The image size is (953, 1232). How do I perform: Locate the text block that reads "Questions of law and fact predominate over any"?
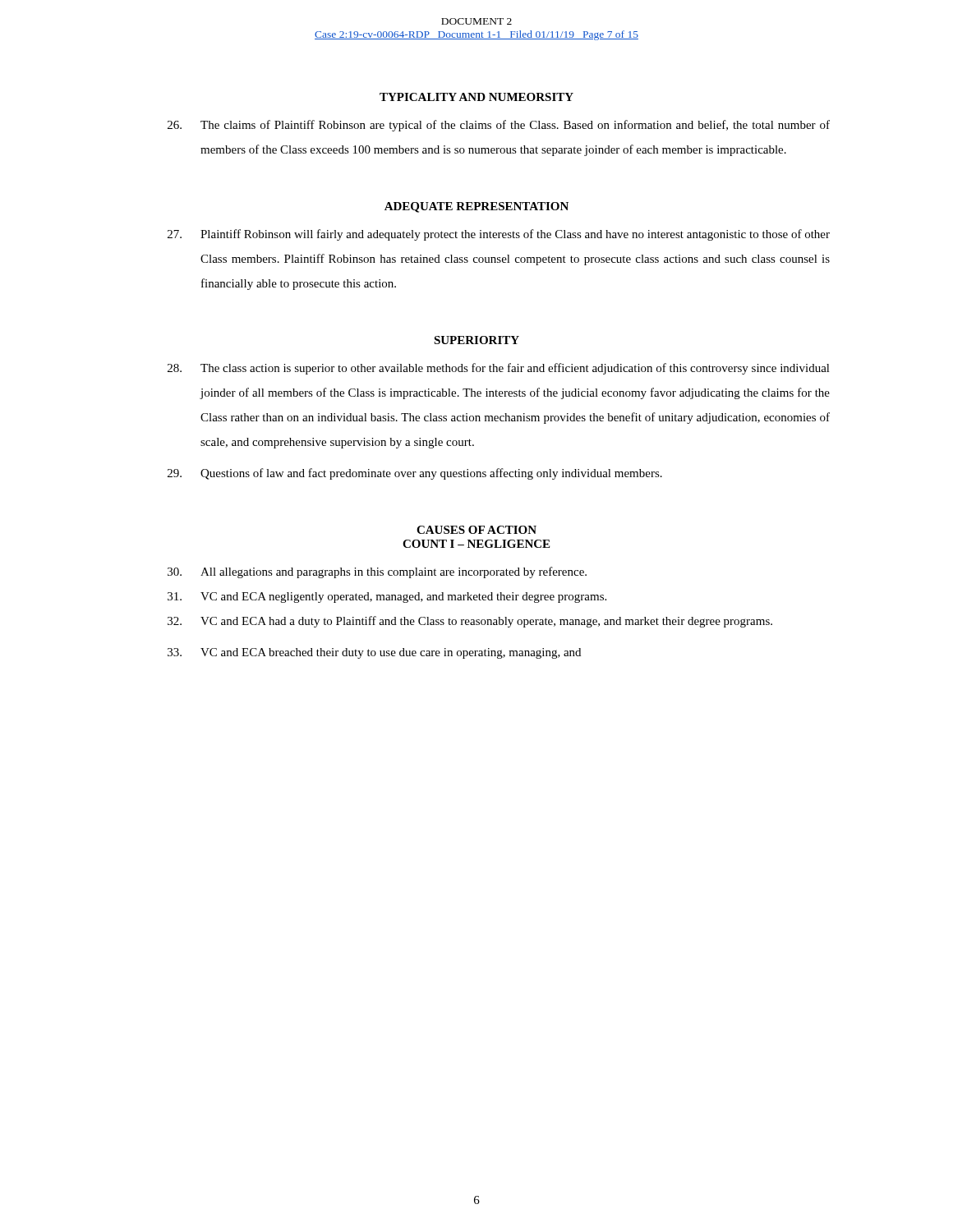click(476, 473)
